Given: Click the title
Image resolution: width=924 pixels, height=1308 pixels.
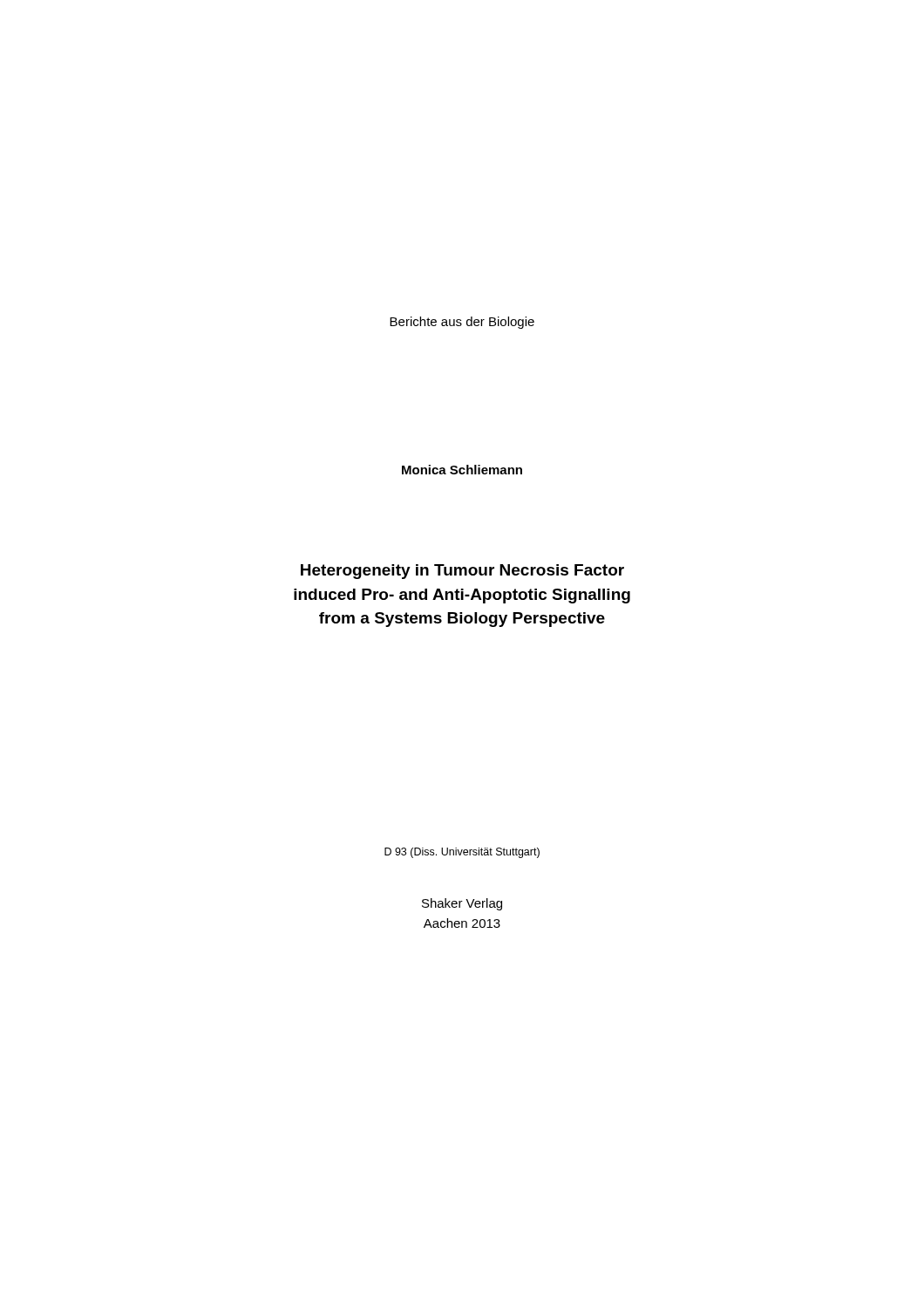Looking at the screenshot, I should (x=462, y=594).
